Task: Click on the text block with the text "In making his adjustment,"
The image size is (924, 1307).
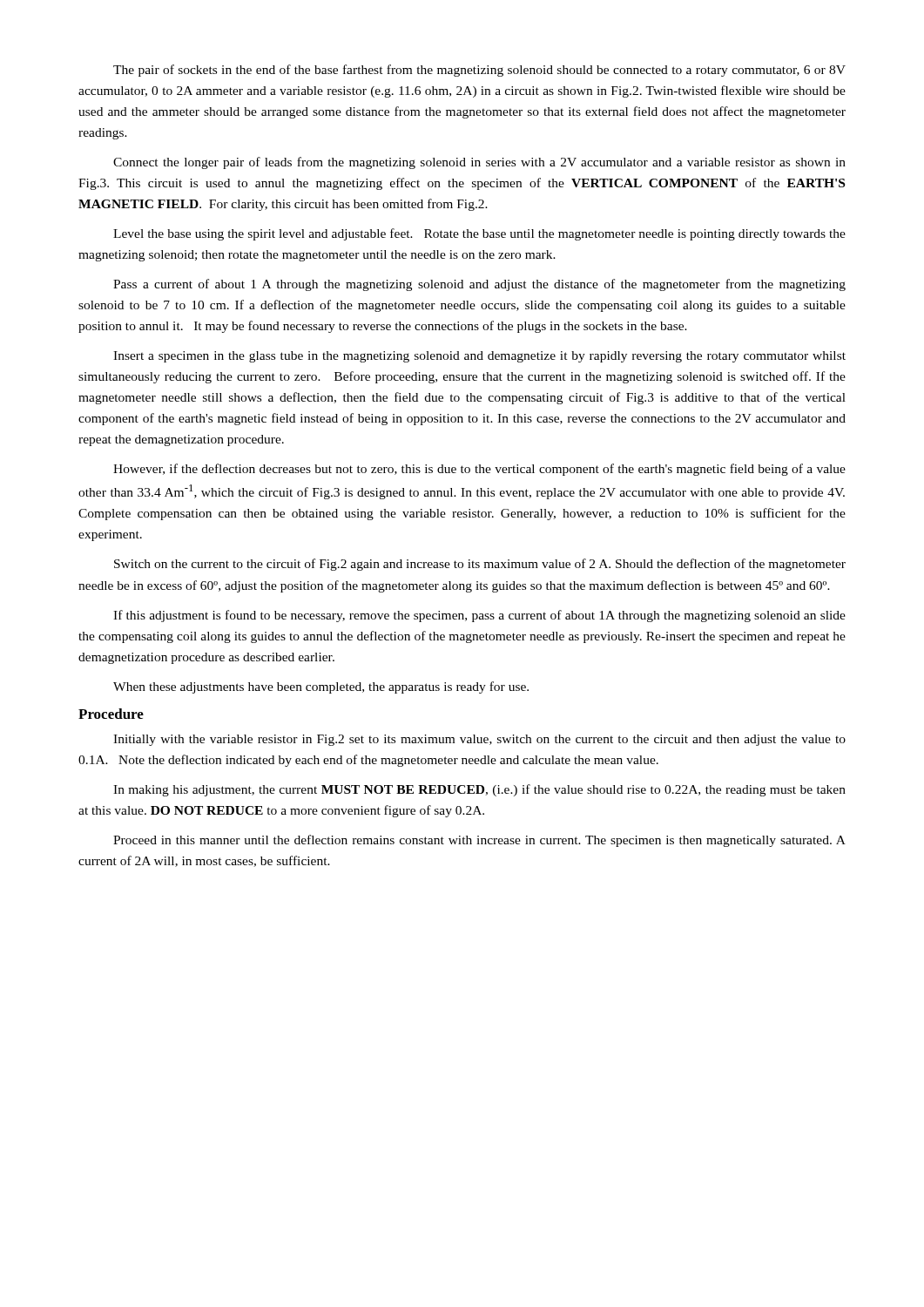Action: click(462, 800)
